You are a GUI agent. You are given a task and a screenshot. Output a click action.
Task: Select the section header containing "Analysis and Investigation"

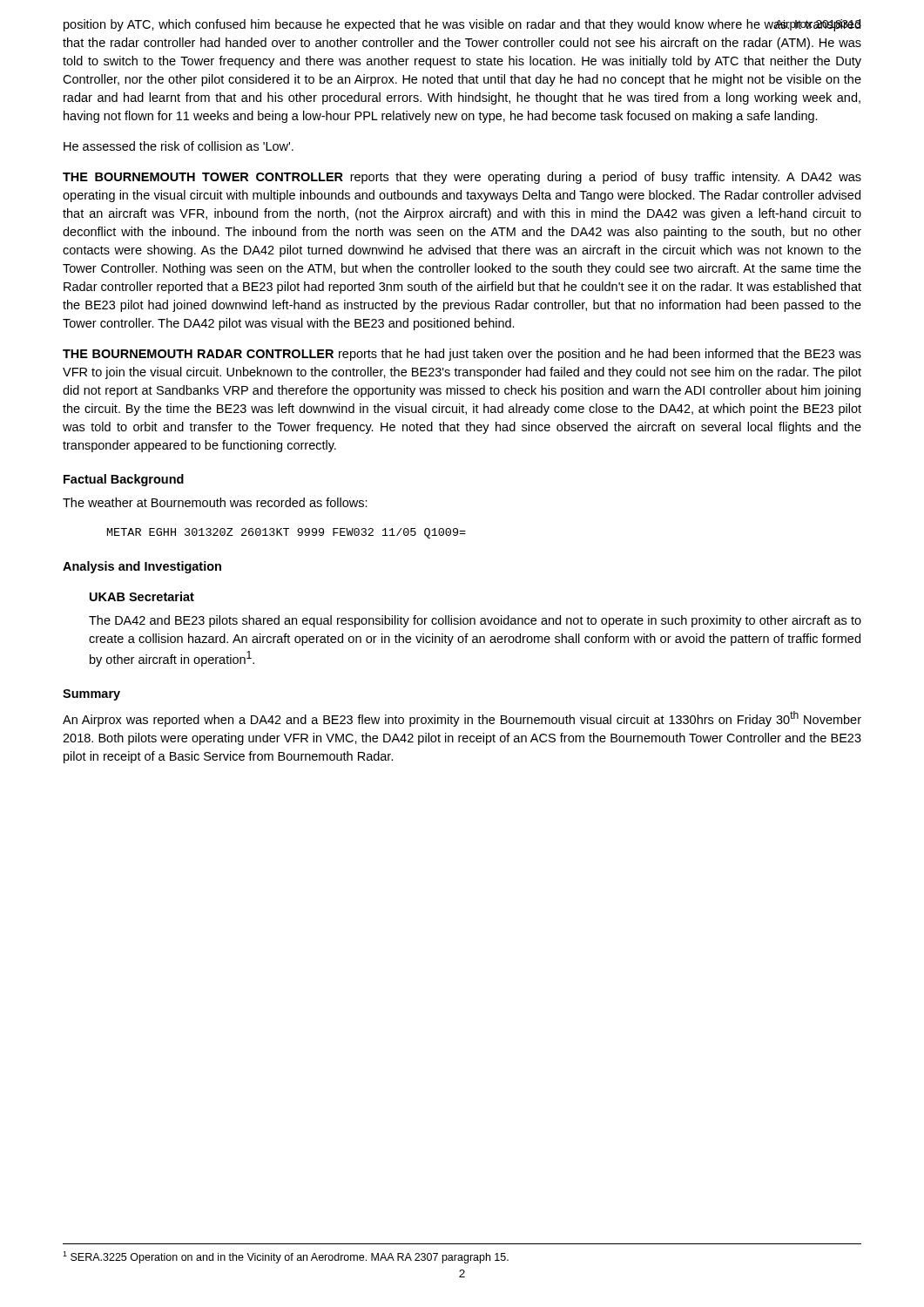[142, 566]
